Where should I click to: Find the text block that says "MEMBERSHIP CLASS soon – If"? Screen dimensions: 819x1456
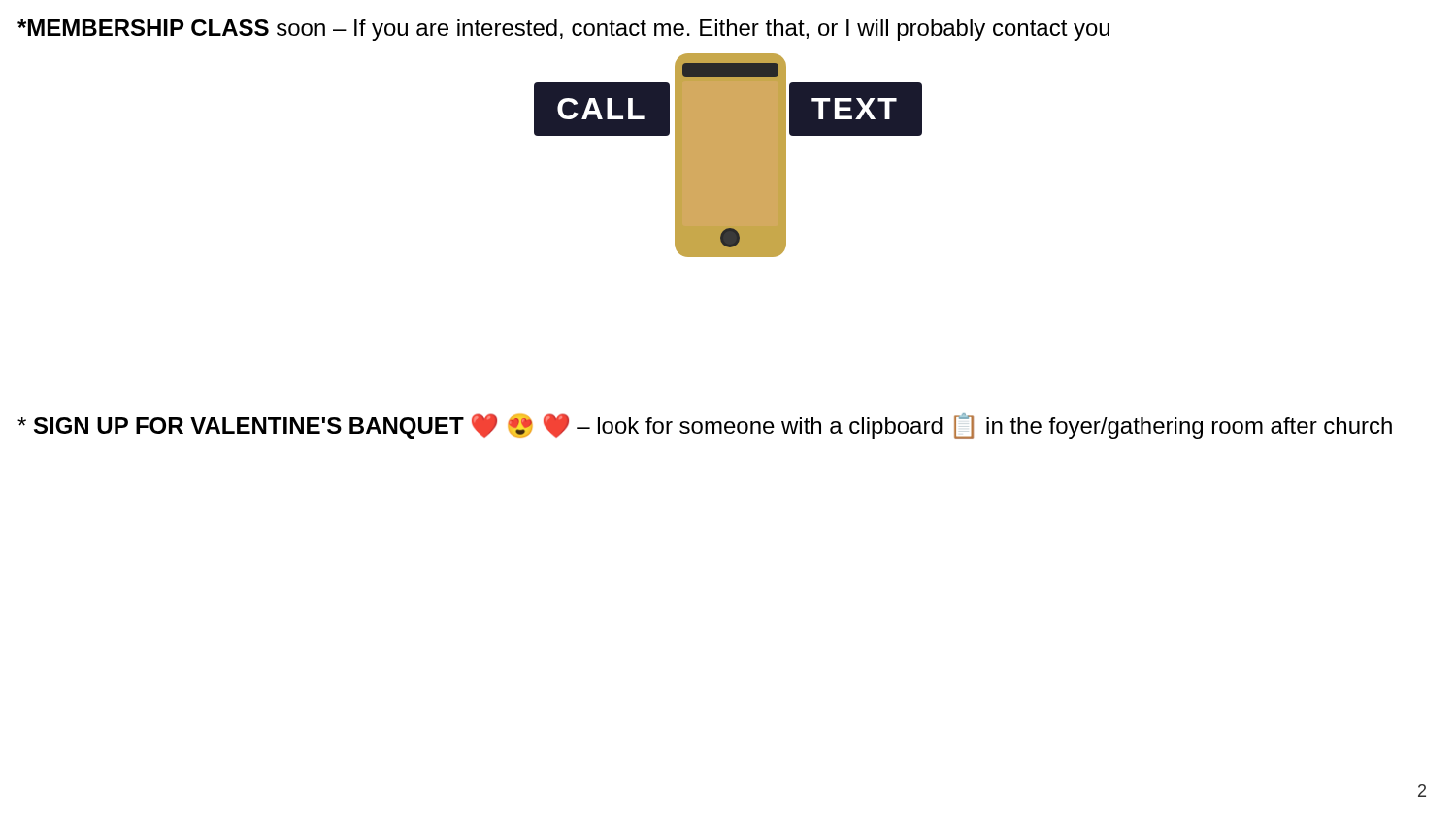(x=564, y=28)
